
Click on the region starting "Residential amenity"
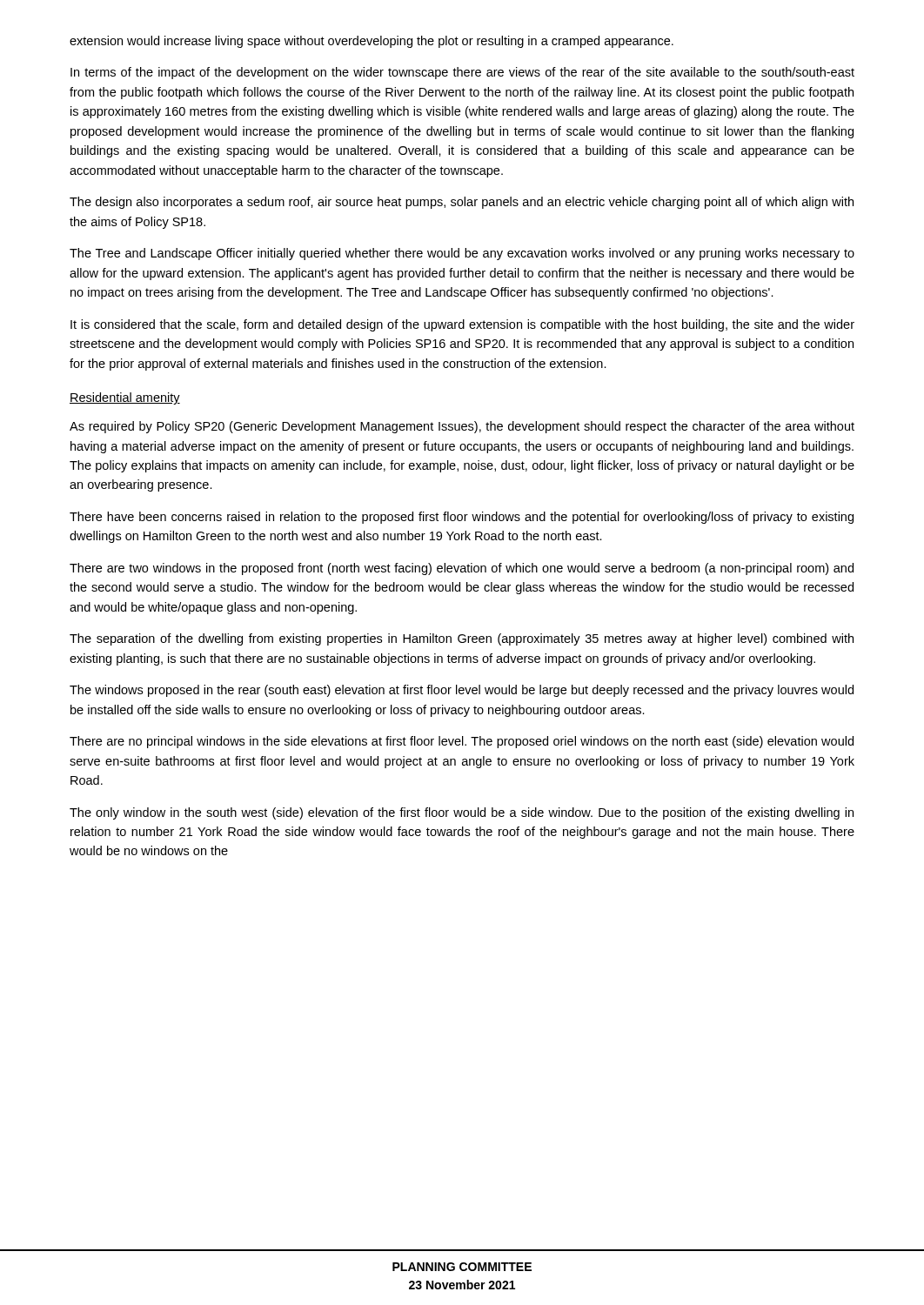(x=125, y=398)
